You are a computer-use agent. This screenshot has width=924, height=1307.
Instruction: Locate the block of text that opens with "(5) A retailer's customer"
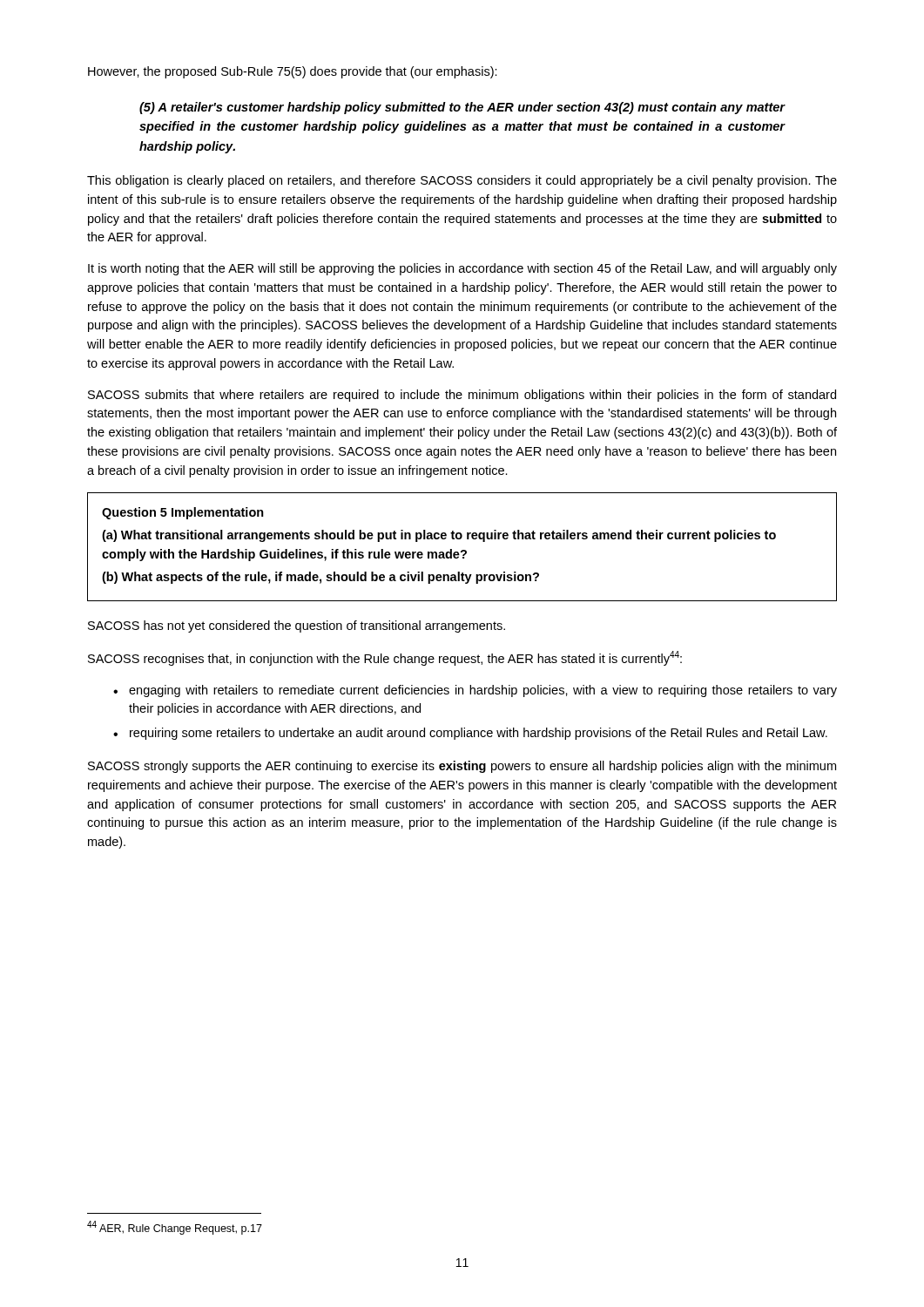tap(462, 127)
